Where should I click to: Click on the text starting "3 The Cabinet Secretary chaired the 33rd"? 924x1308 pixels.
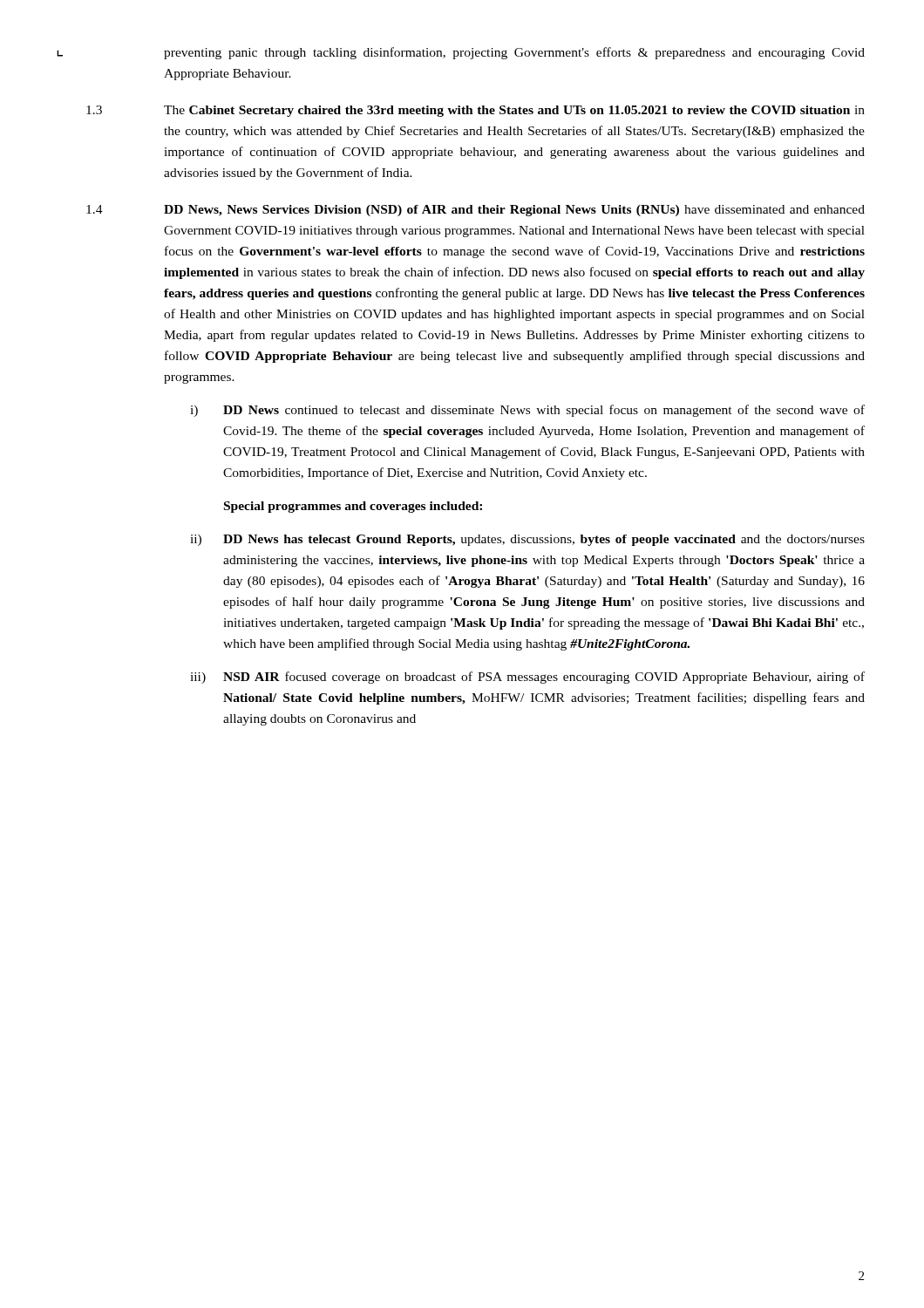[x=475, y=141]
